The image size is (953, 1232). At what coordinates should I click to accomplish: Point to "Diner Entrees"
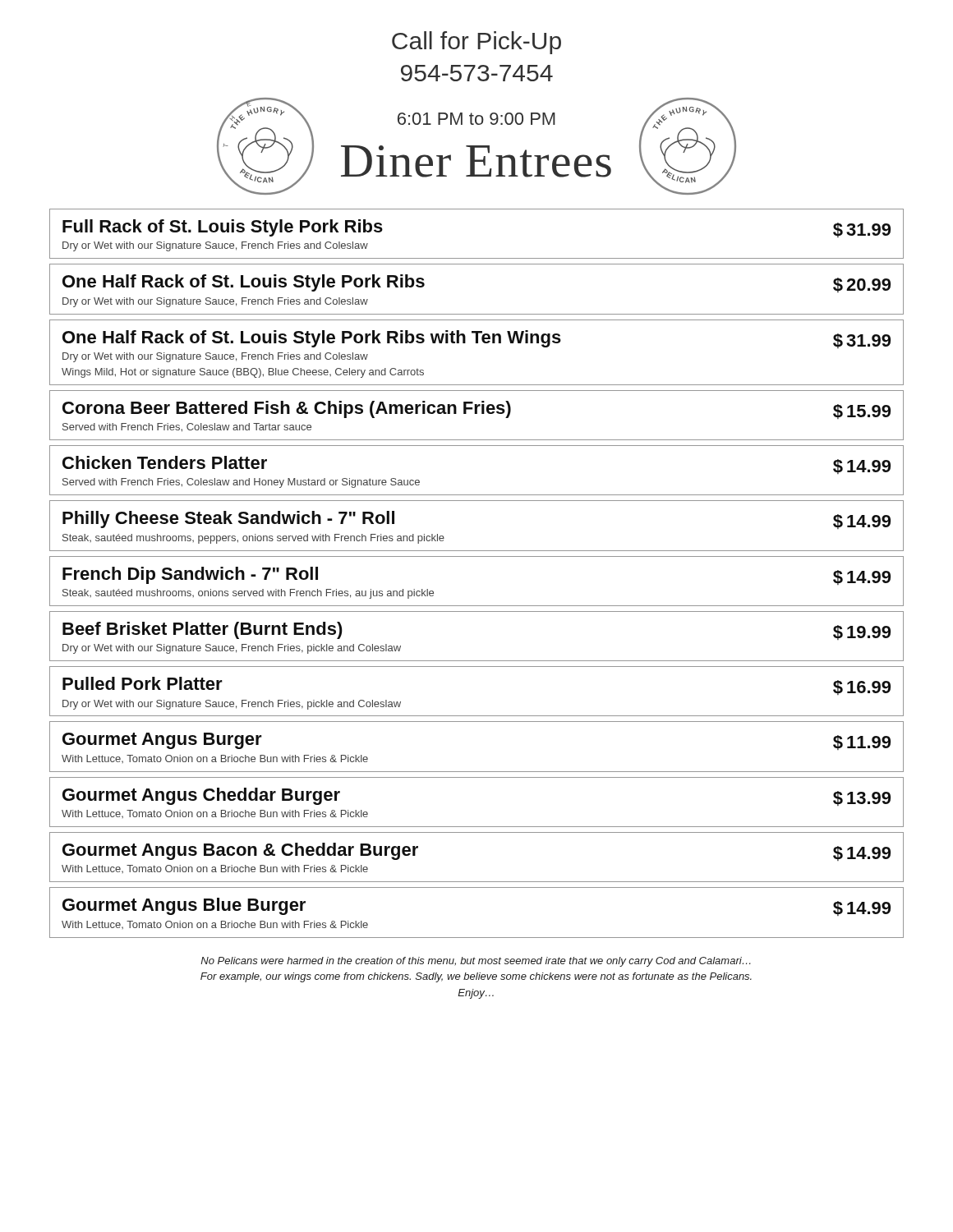(x=476, y=161)
